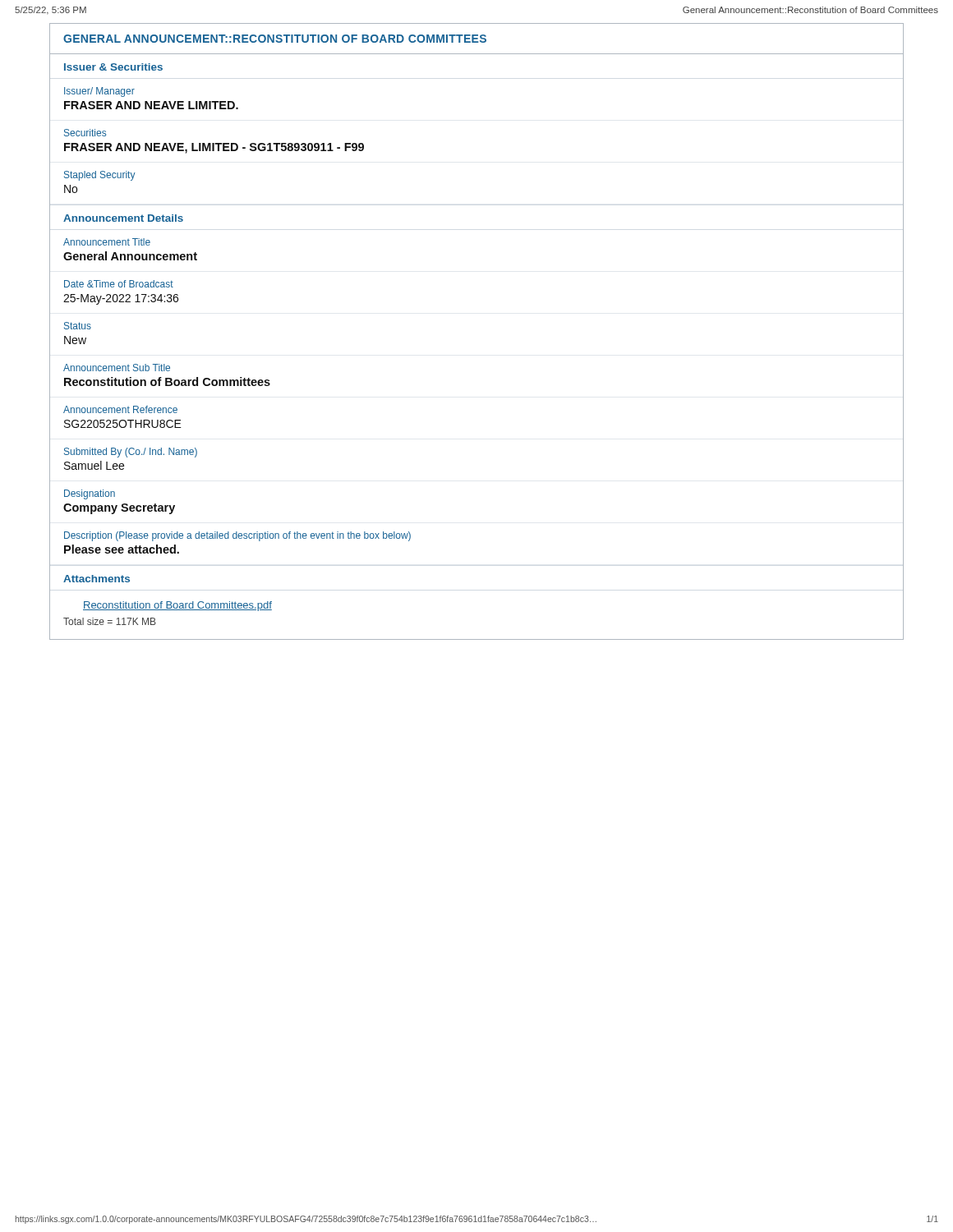Point to "Issuer/ Manager FRASER AND NEAVE LIMITED."
The image size is (953, 1232).
click(x=99, y=92)
